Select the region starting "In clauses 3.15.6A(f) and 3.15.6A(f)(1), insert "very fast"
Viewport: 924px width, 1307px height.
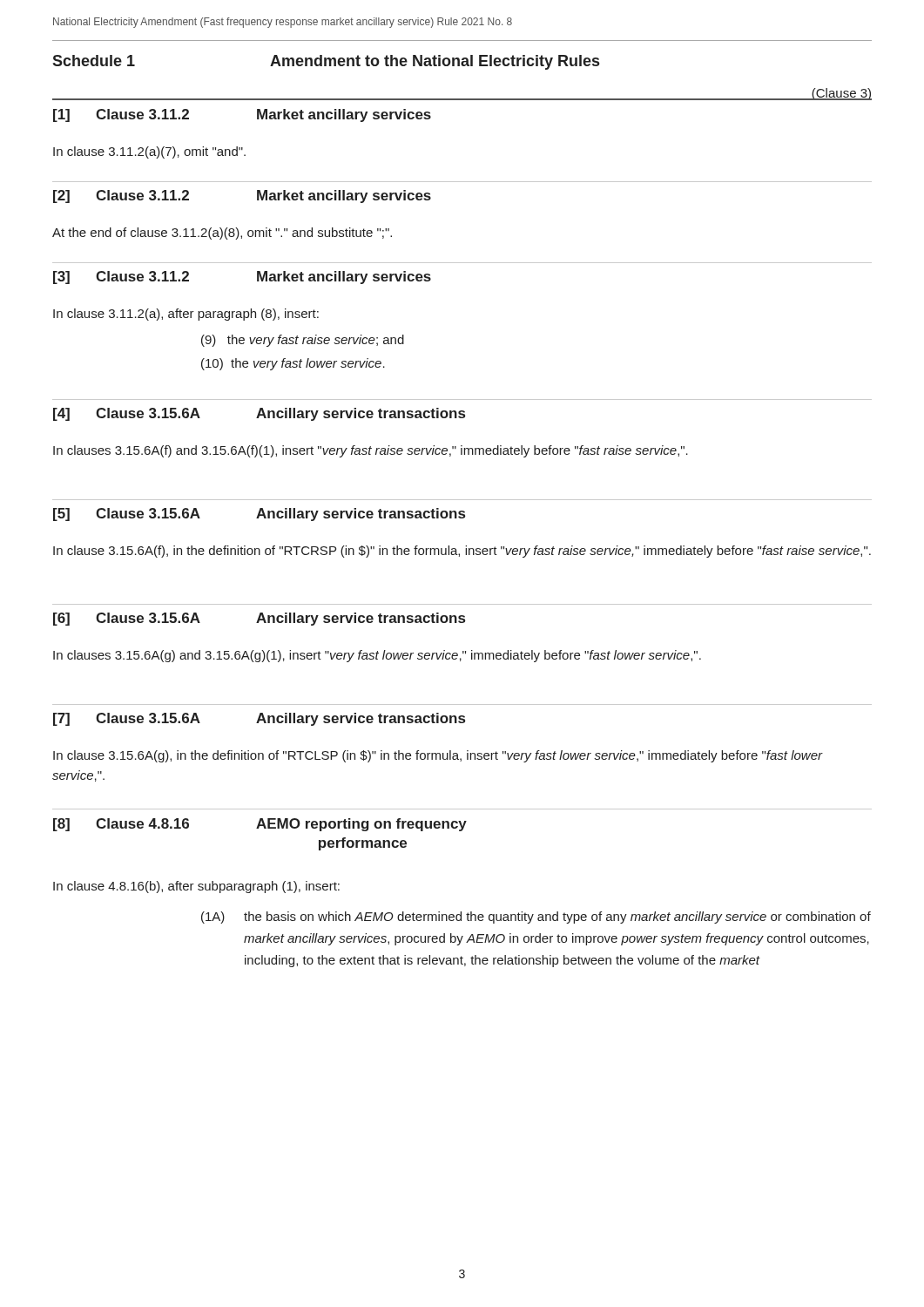(x=370, y=450)
